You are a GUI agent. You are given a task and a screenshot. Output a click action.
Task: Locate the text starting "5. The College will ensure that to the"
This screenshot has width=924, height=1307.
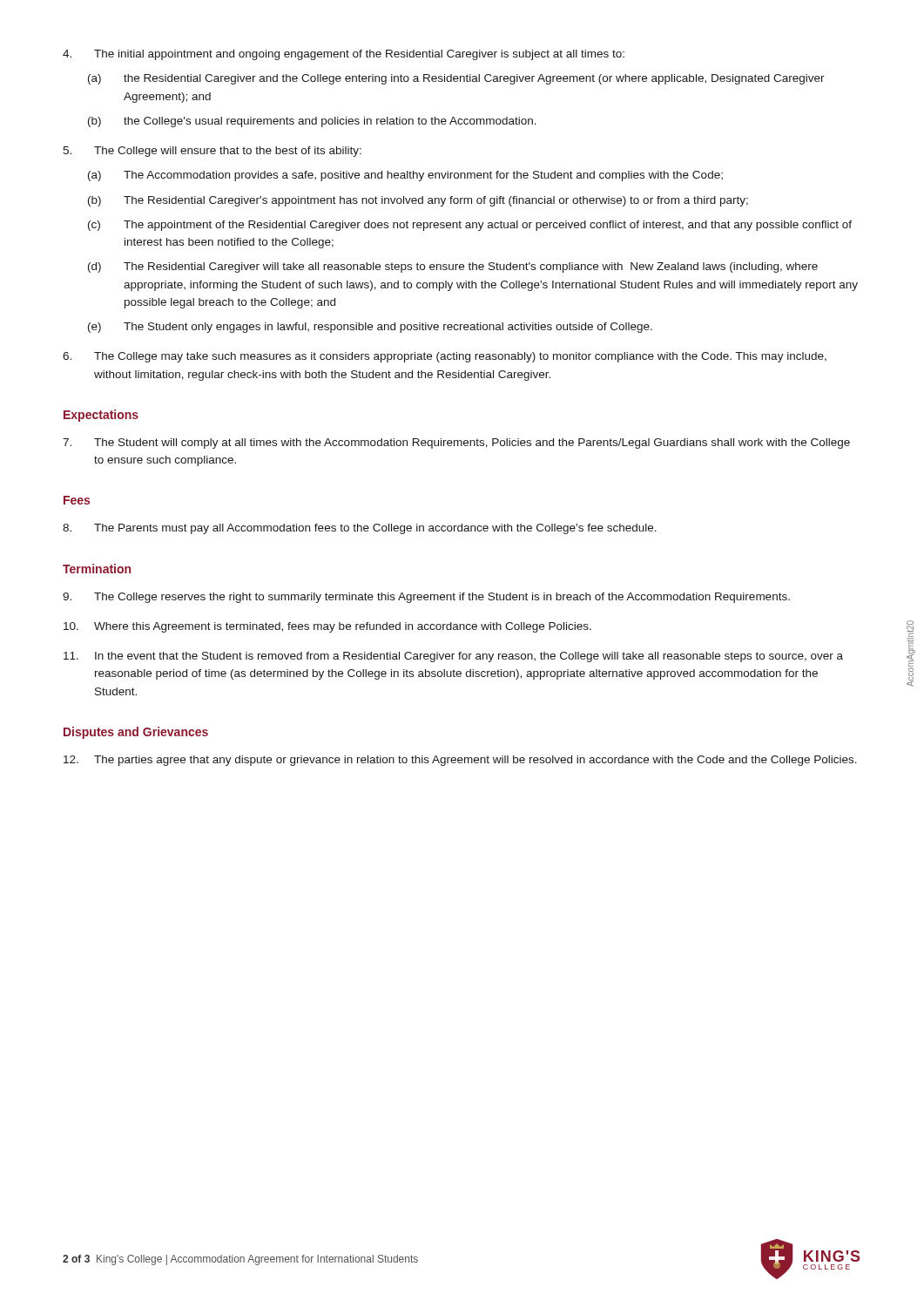click(212, 152)
